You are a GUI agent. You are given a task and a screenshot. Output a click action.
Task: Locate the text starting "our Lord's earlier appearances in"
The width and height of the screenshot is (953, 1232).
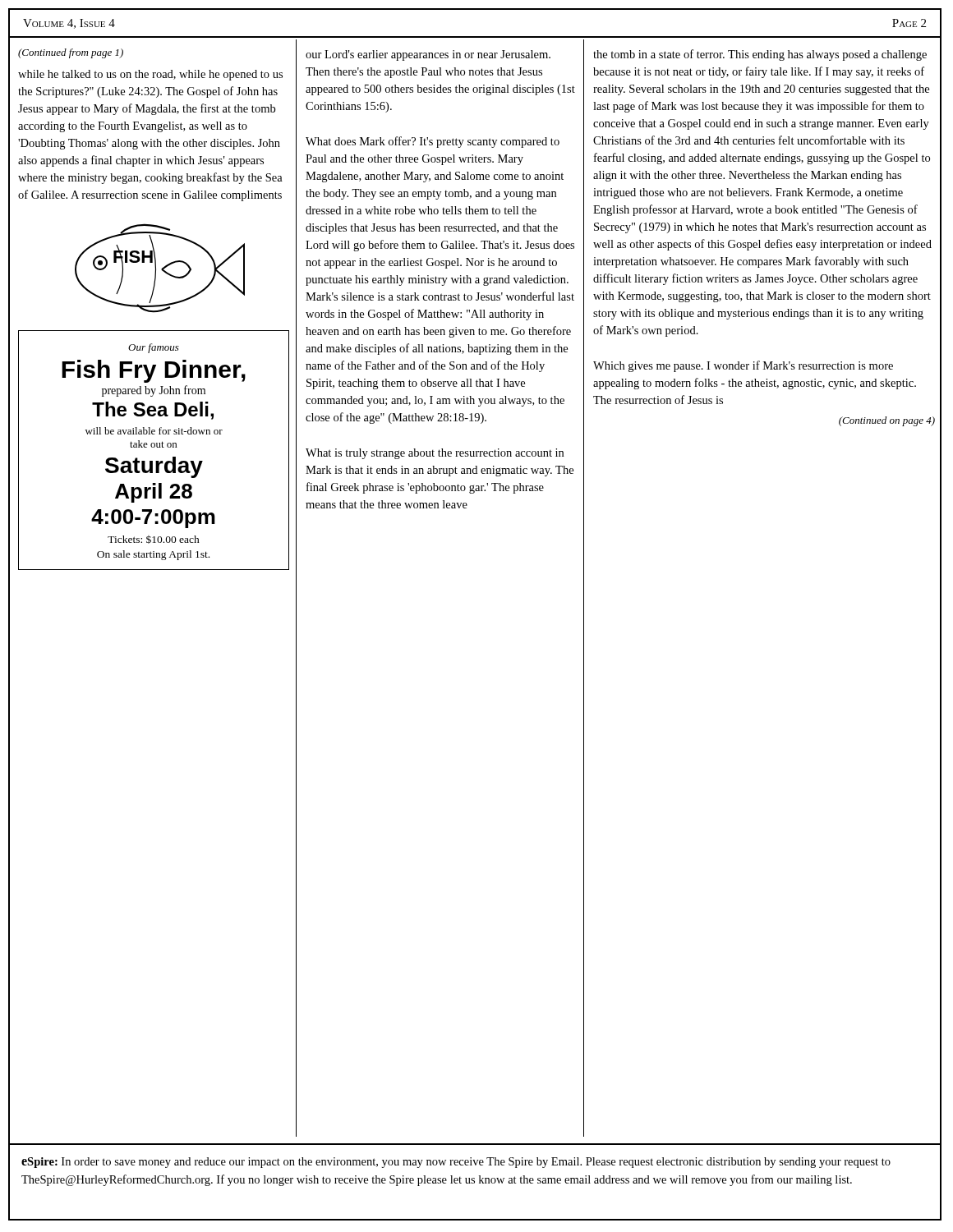pyautogui.click(x=440, y=80)
